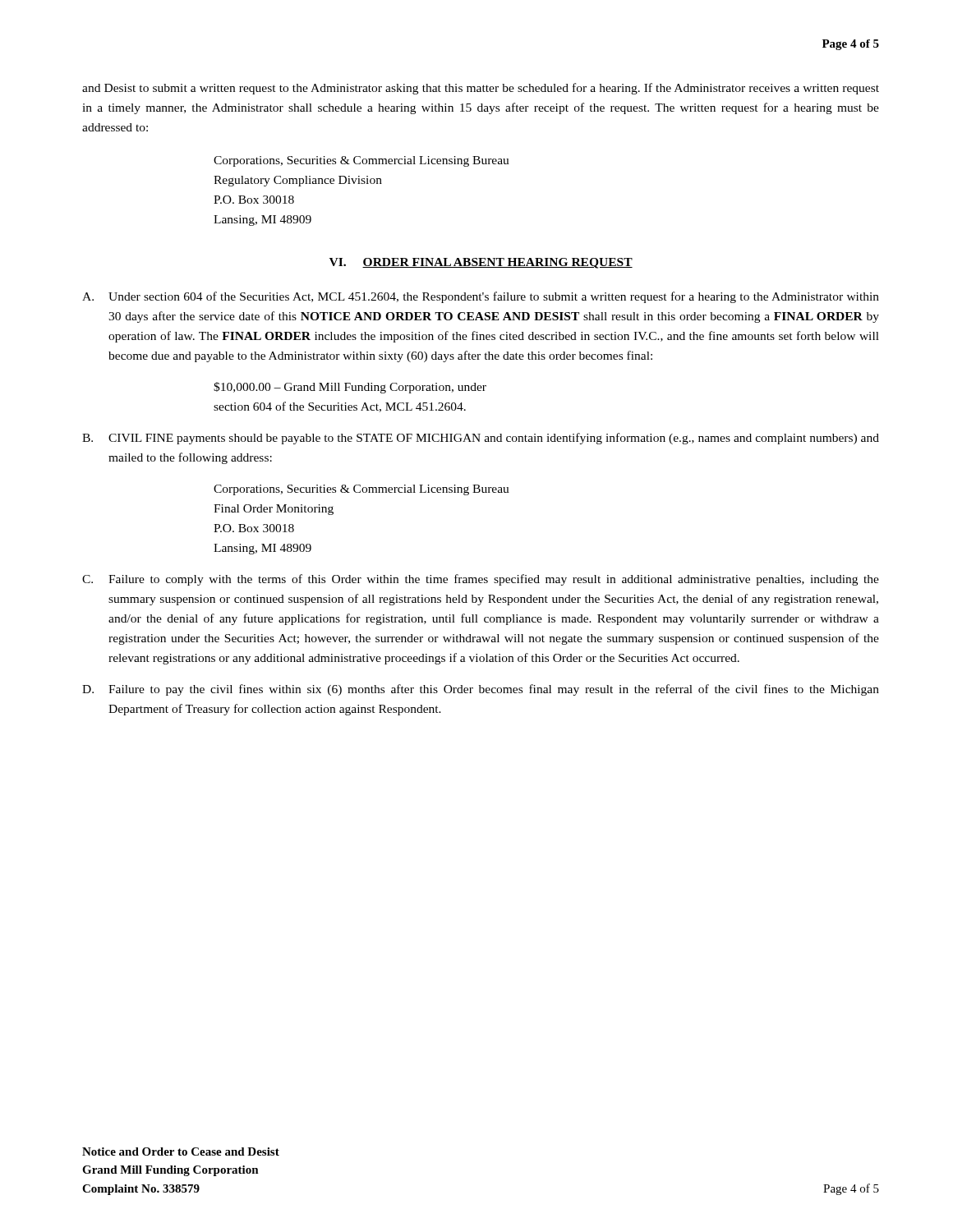Click on the text block with the text "Corporations, Securities & Commercial Licensing Bureau Regulatory"

pos(361,189)
